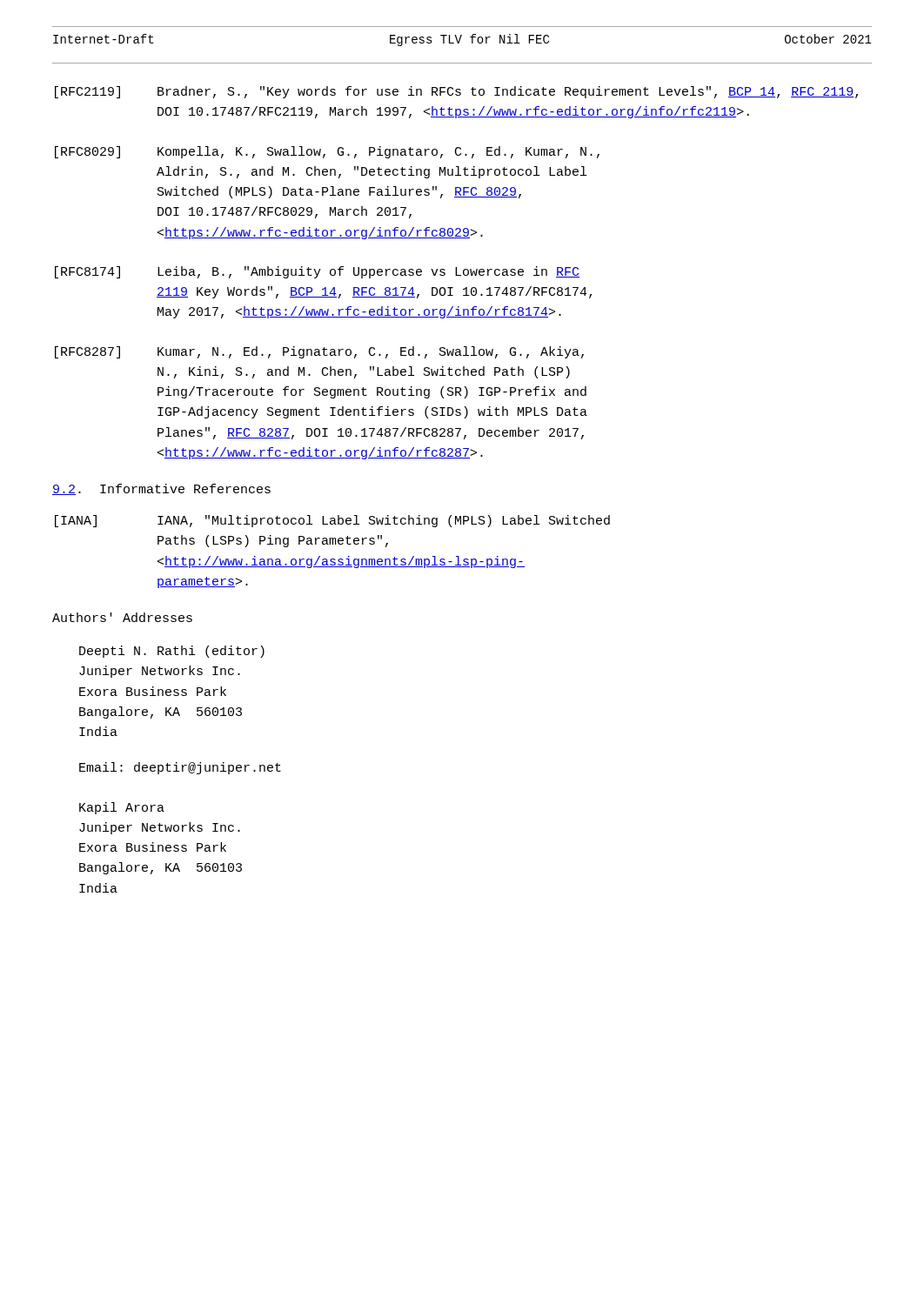
Task: Click a section header
Action: tap(162, 490)
